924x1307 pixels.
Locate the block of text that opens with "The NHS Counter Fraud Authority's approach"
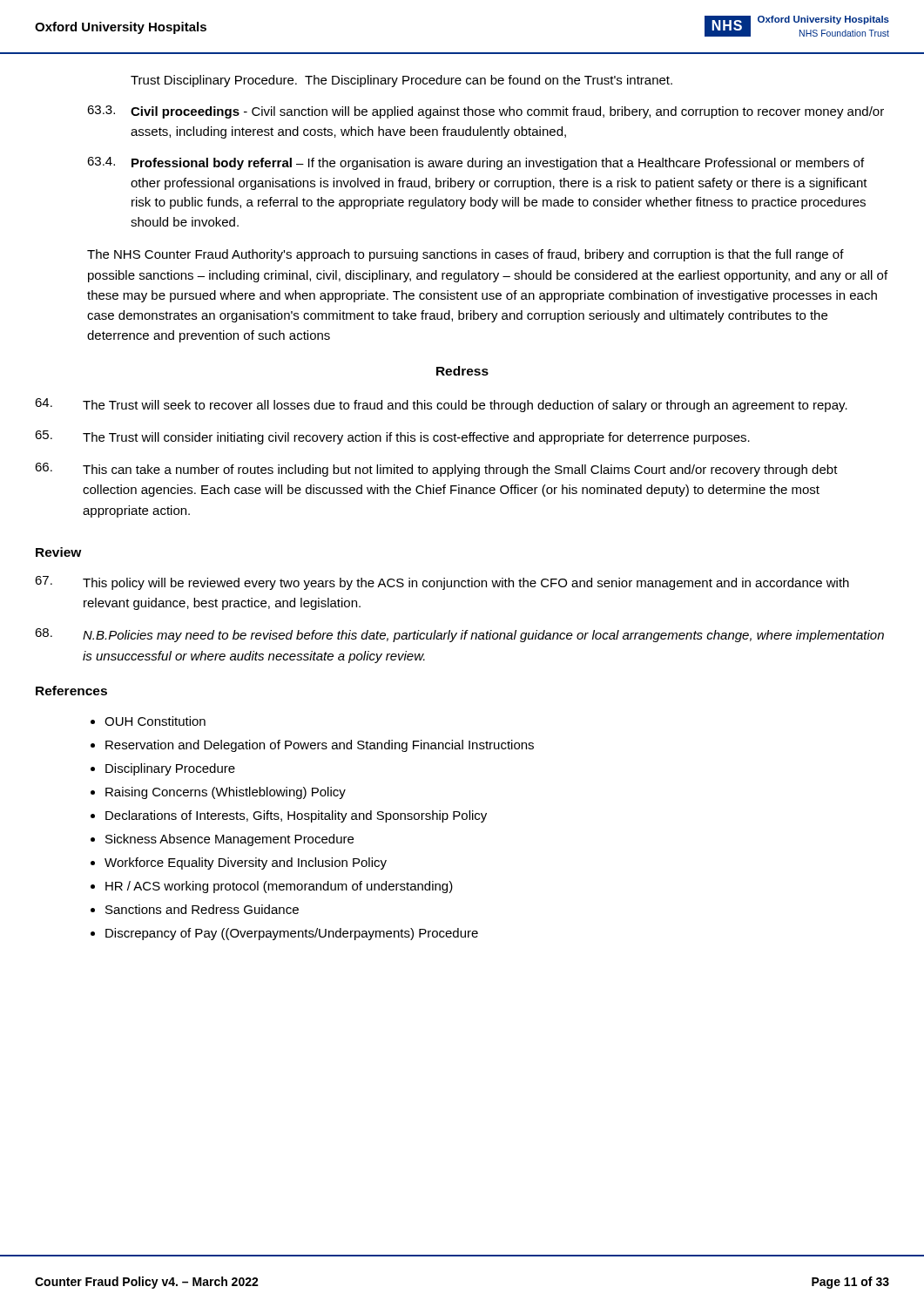[487, 295]
